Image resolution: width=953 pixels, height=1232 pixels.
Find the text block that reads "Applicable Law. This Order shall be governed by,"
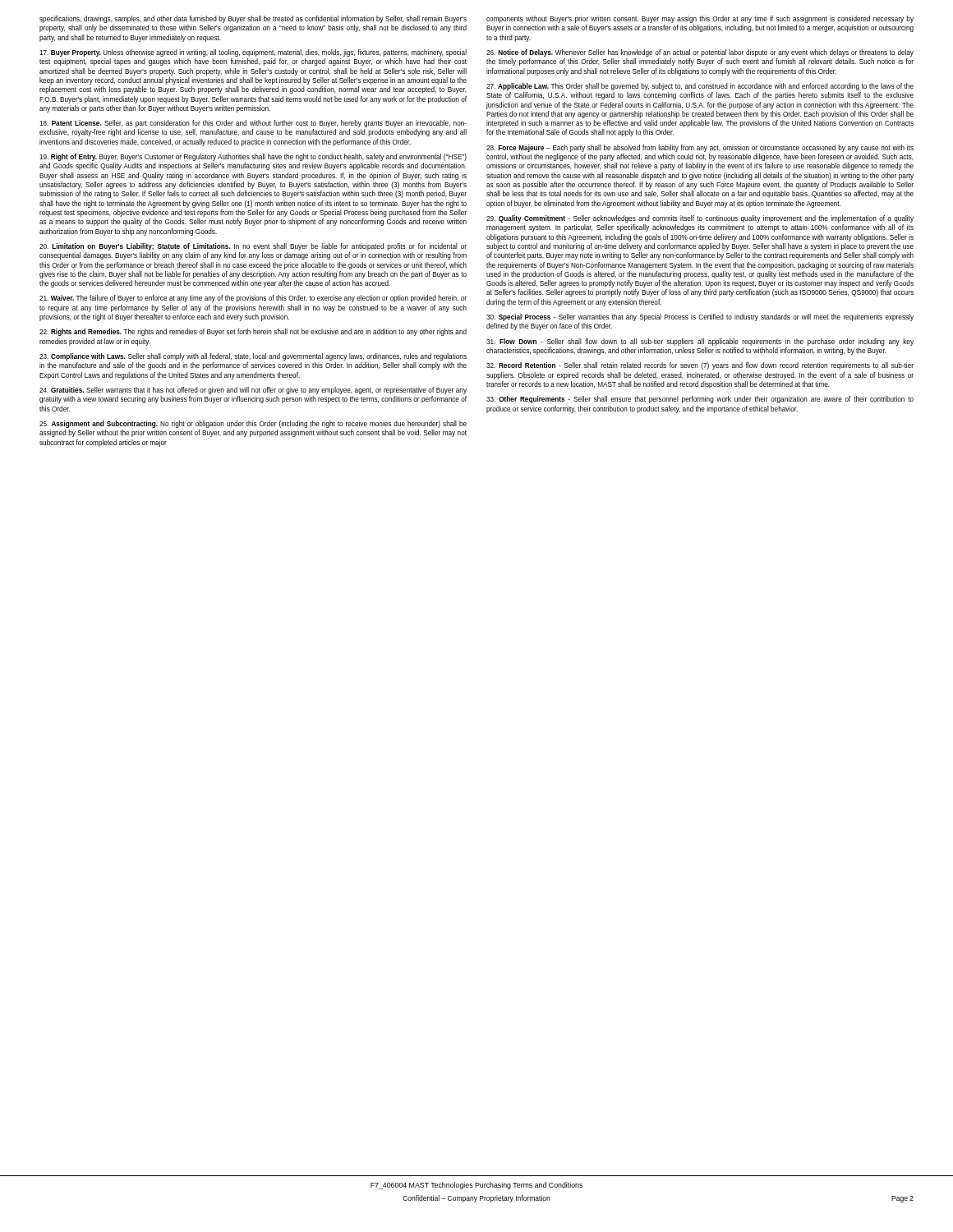[x=700, y=110]
